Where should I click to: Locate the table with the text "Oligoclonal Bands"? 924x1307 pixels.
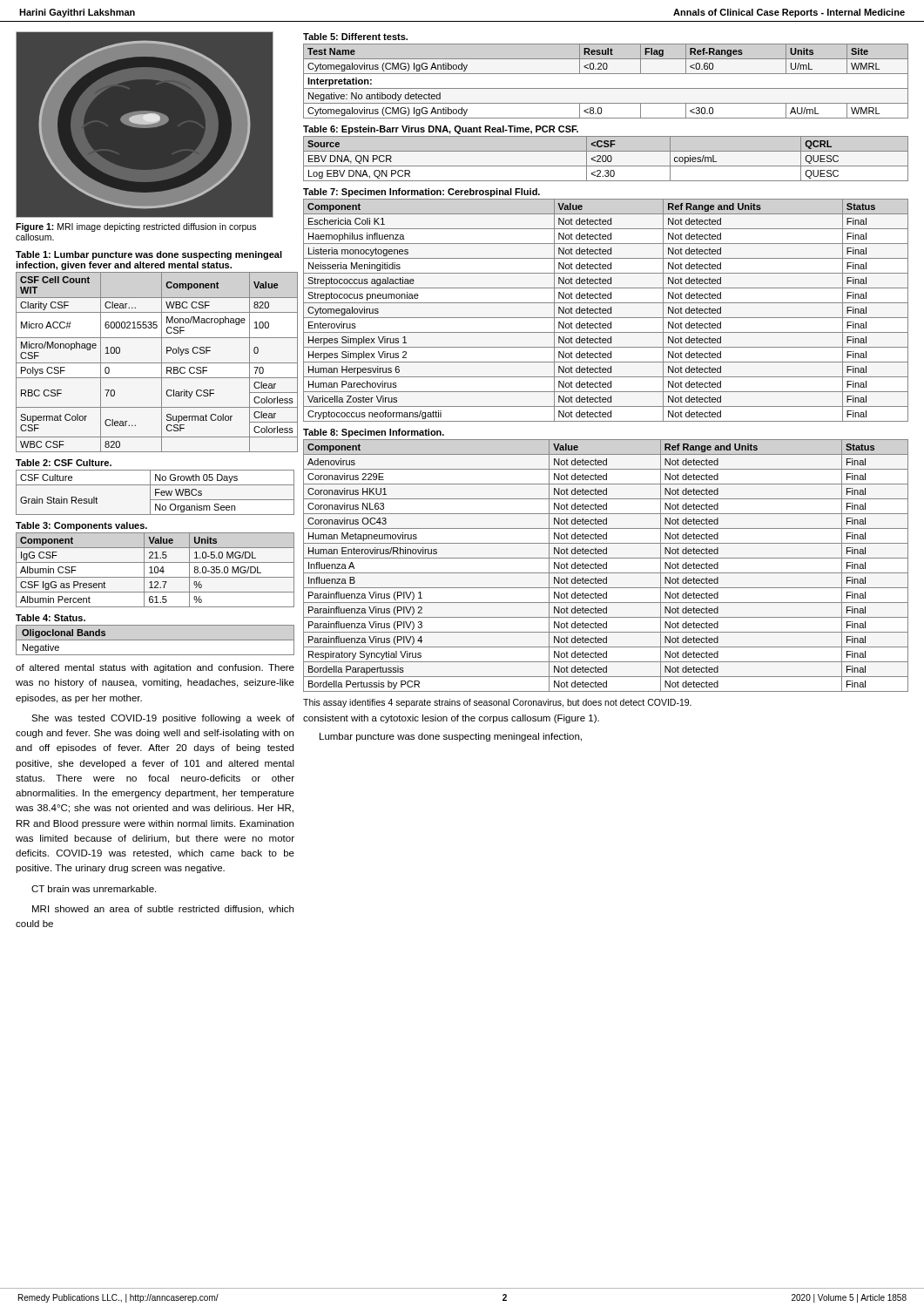pyautogui.click(x=155, y=634)
